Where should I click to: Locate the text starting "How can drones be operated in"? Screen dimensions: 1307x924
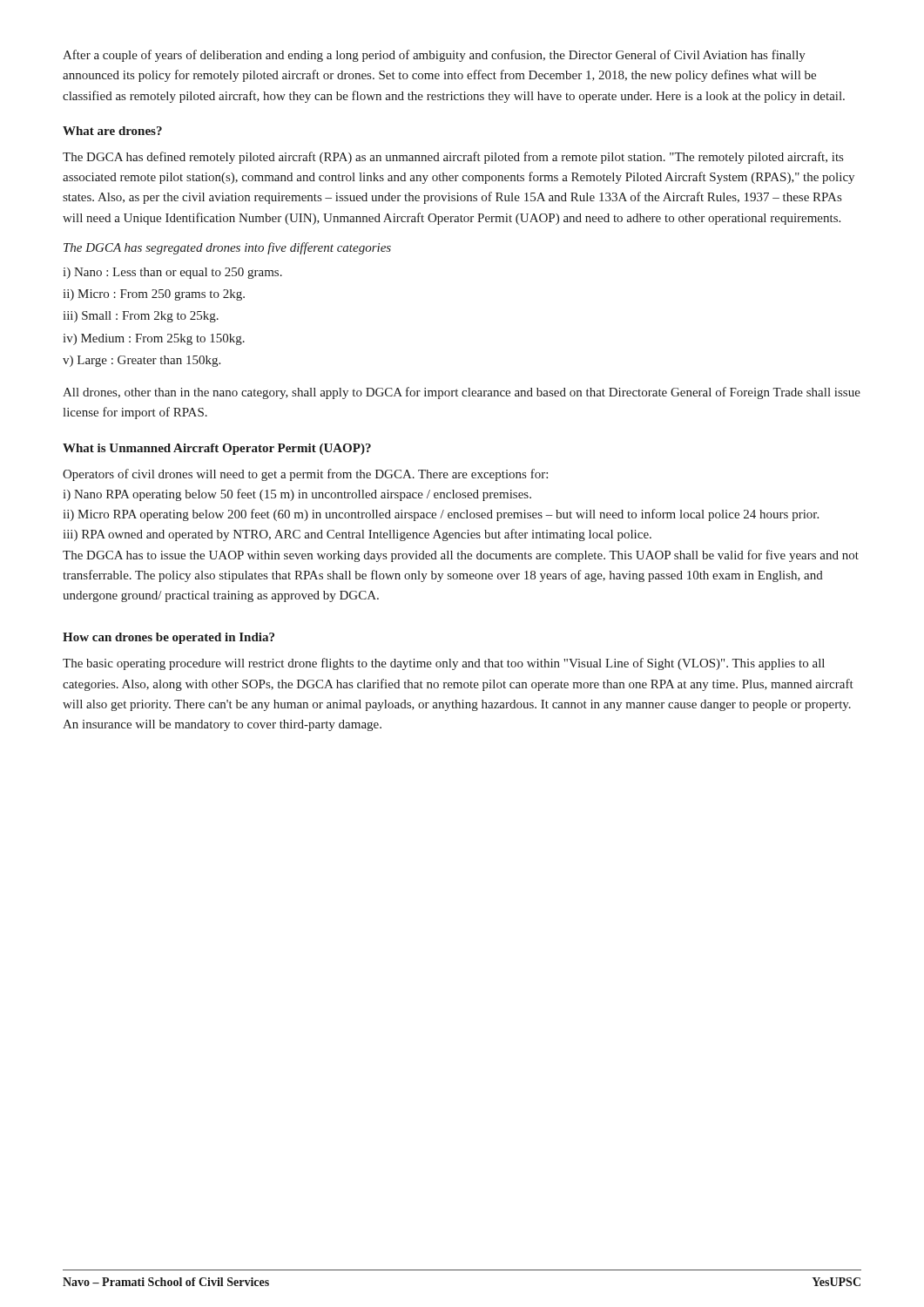click(x=169, y=637)
